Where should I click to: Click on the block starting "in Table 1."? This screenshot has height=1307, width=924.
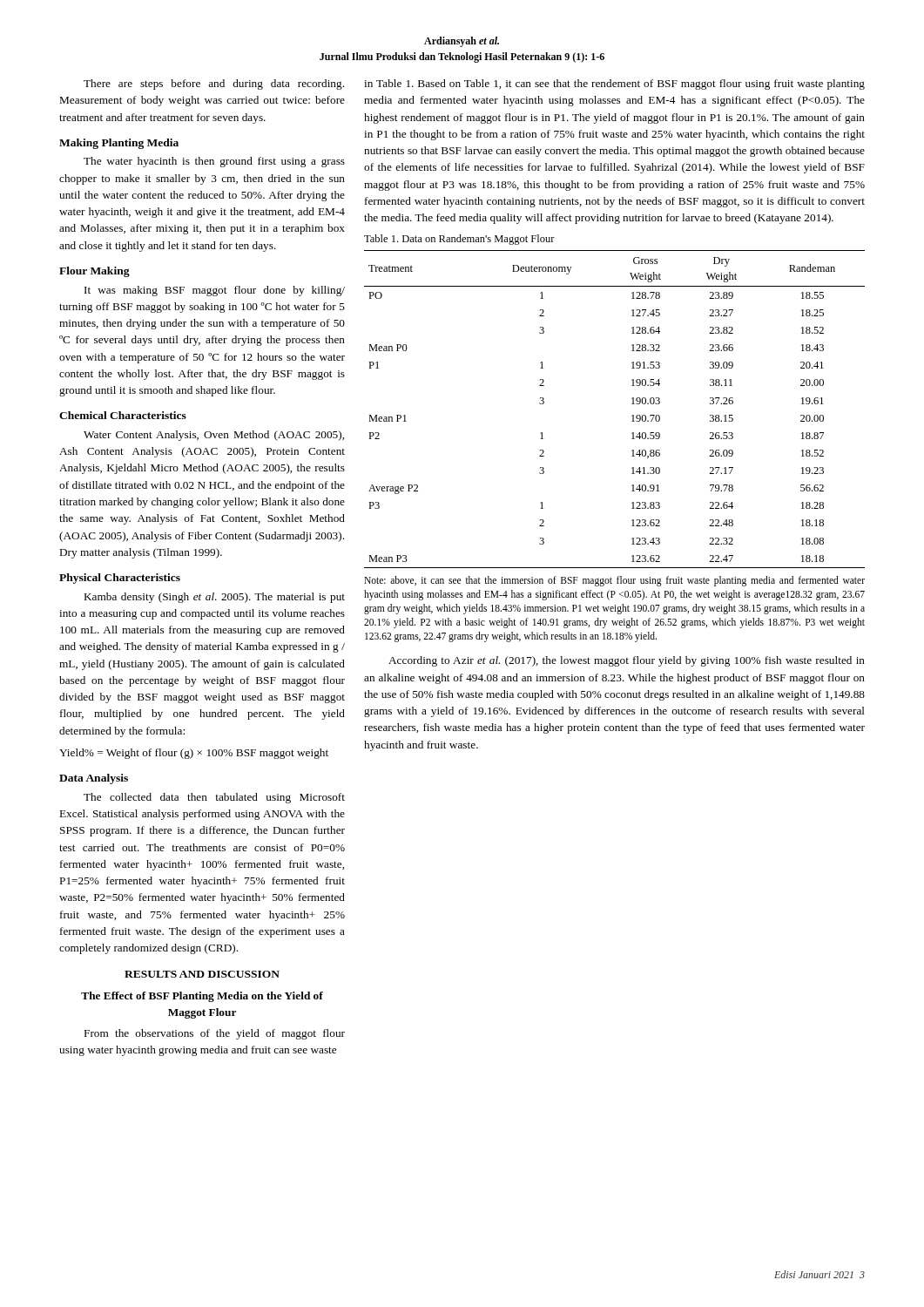point(614,150)
